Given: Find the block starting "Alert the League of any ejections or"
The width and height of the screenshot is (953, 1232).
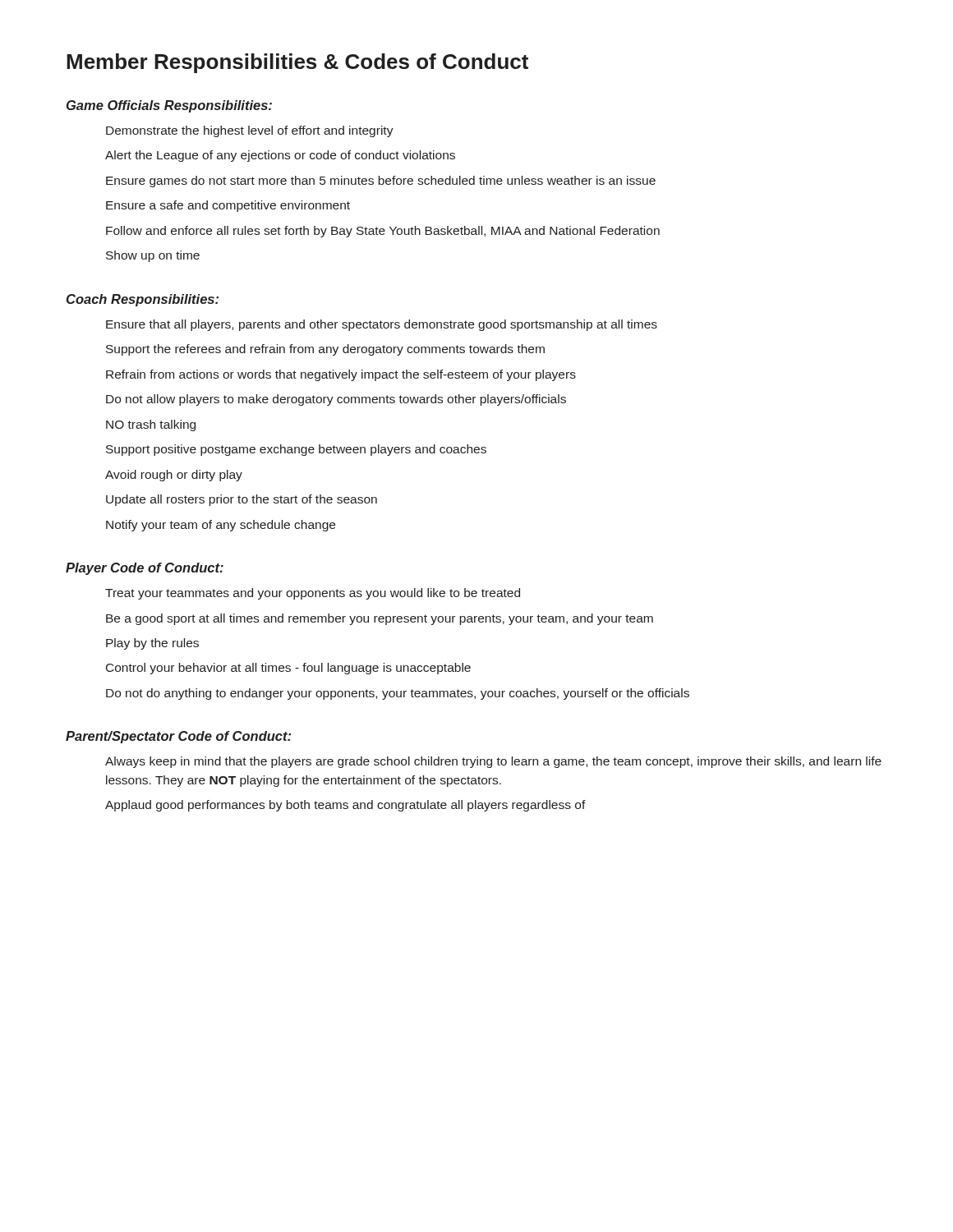Looking at the screenshot, I should 280,155.
